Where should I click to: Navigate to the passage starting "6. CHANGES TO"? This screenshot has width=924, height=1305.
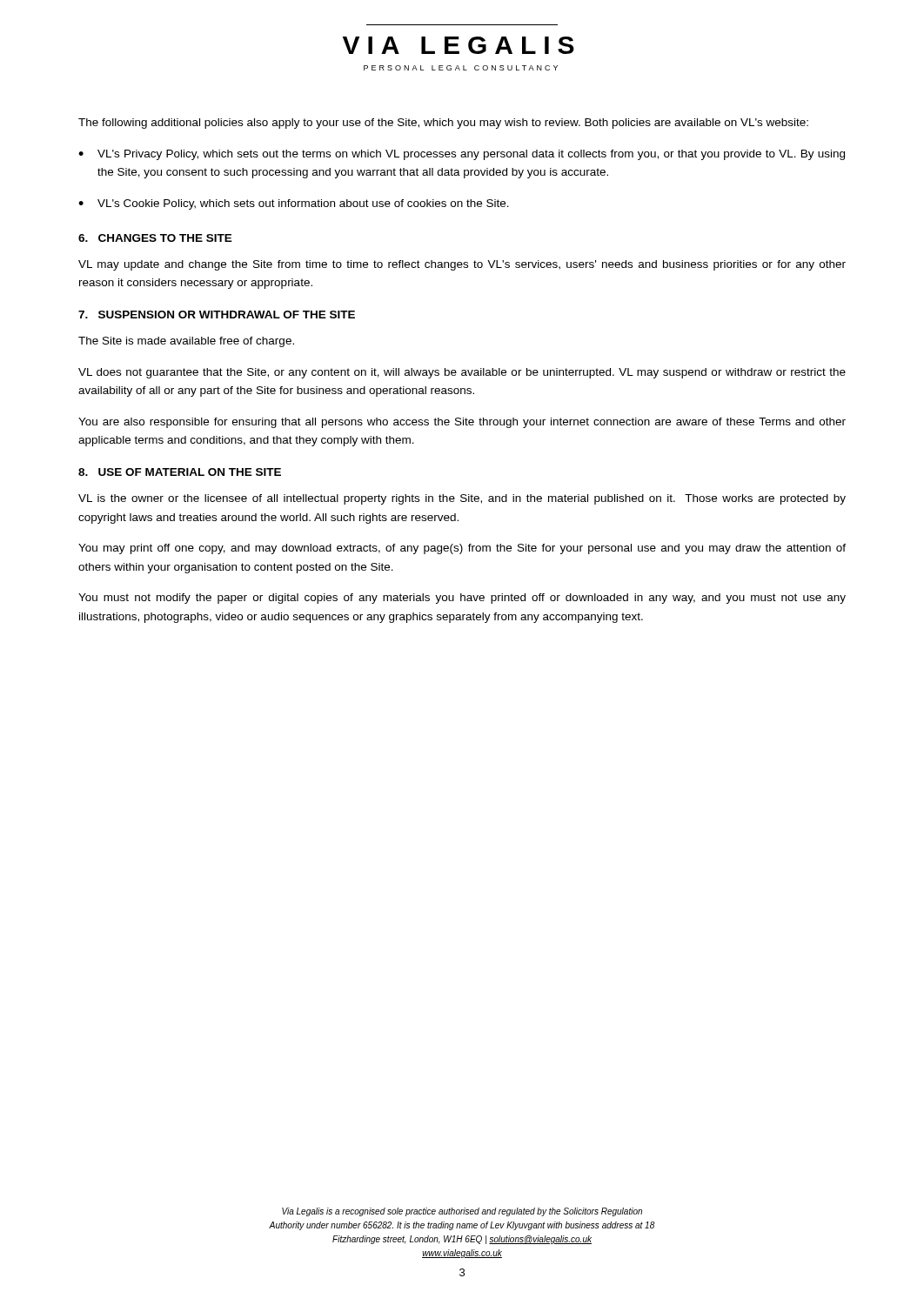coord(155,238)
